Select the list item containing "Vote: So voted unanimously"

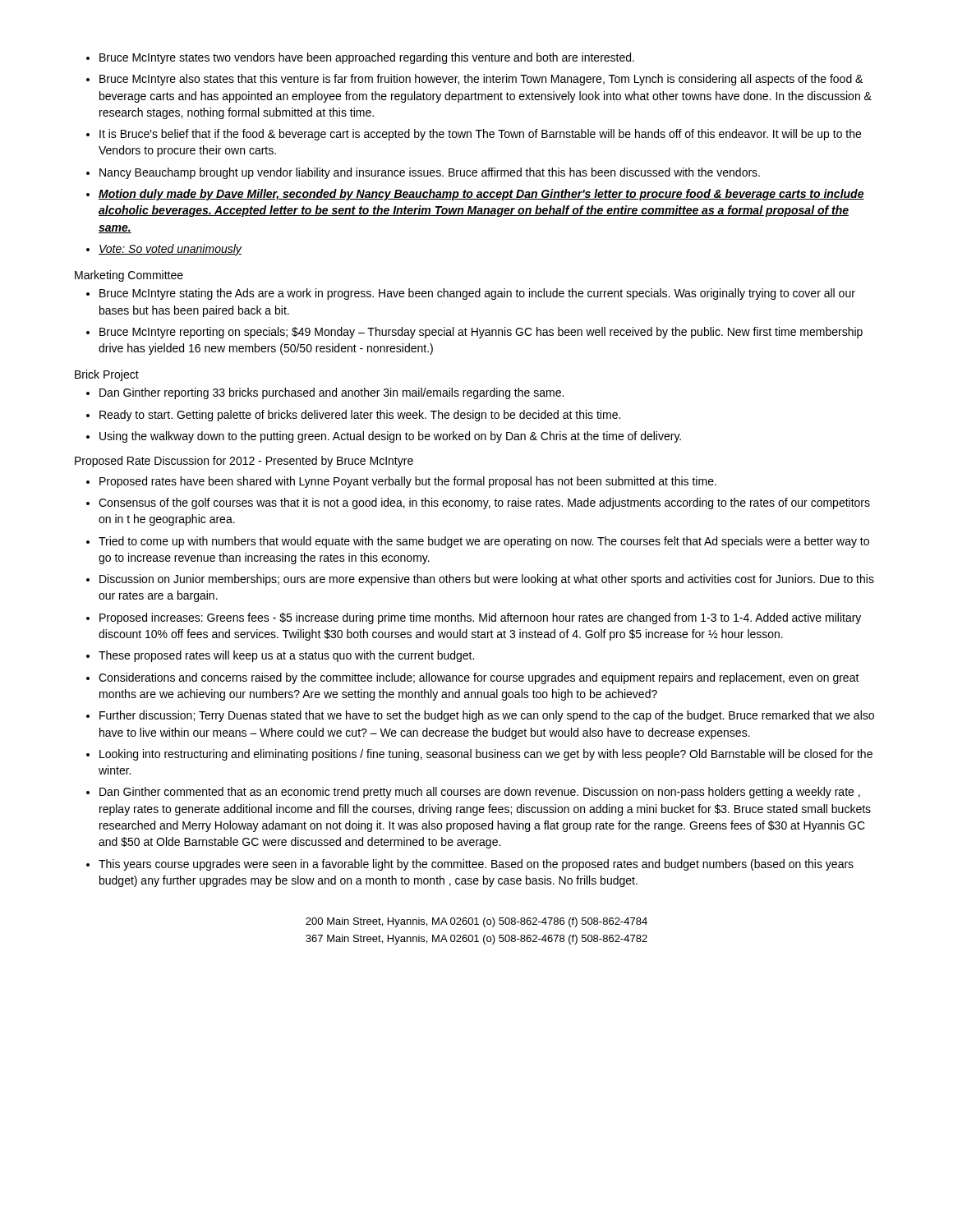tap(170, 249)
